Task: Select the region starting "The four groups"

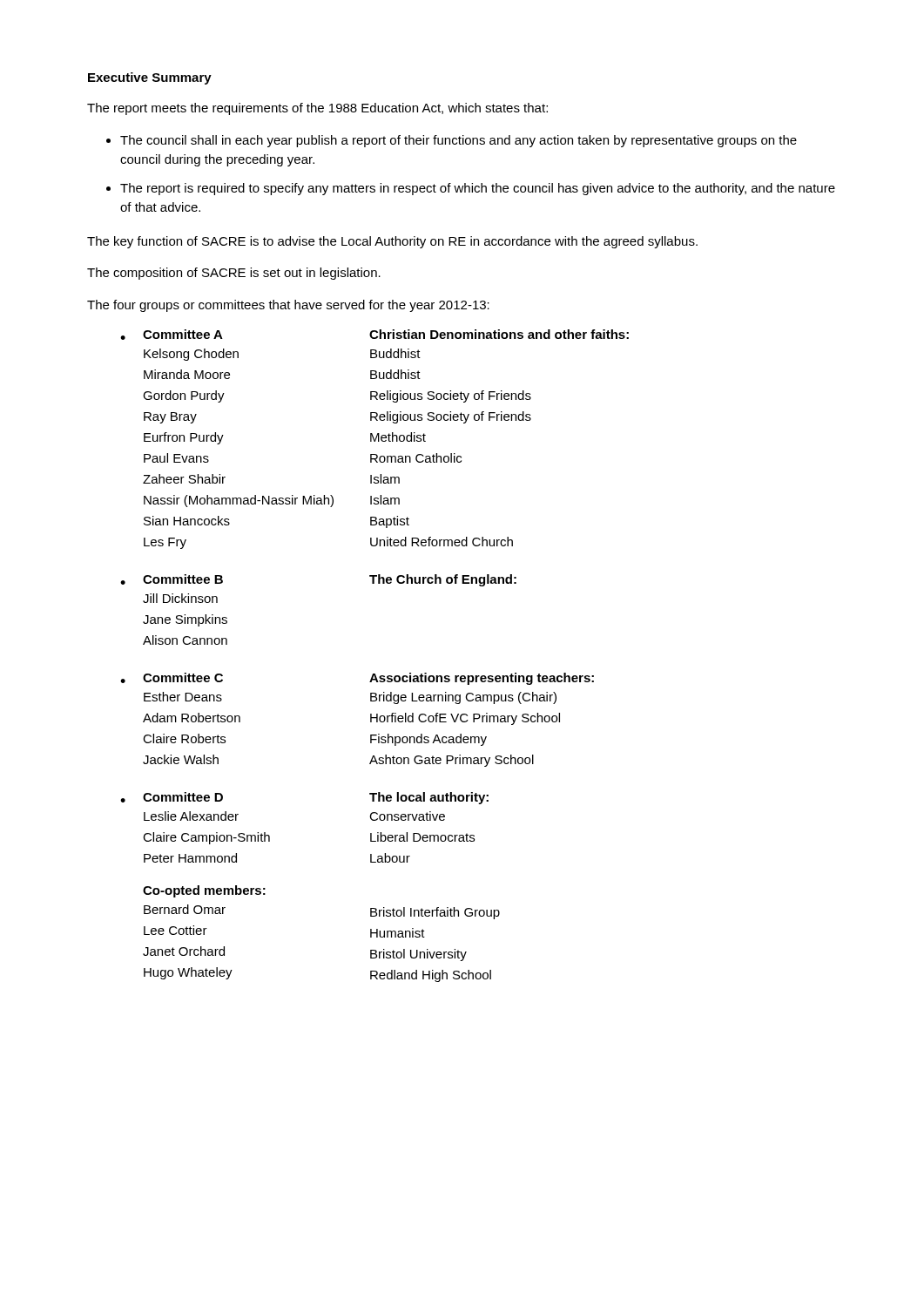Action: [289, 304]
